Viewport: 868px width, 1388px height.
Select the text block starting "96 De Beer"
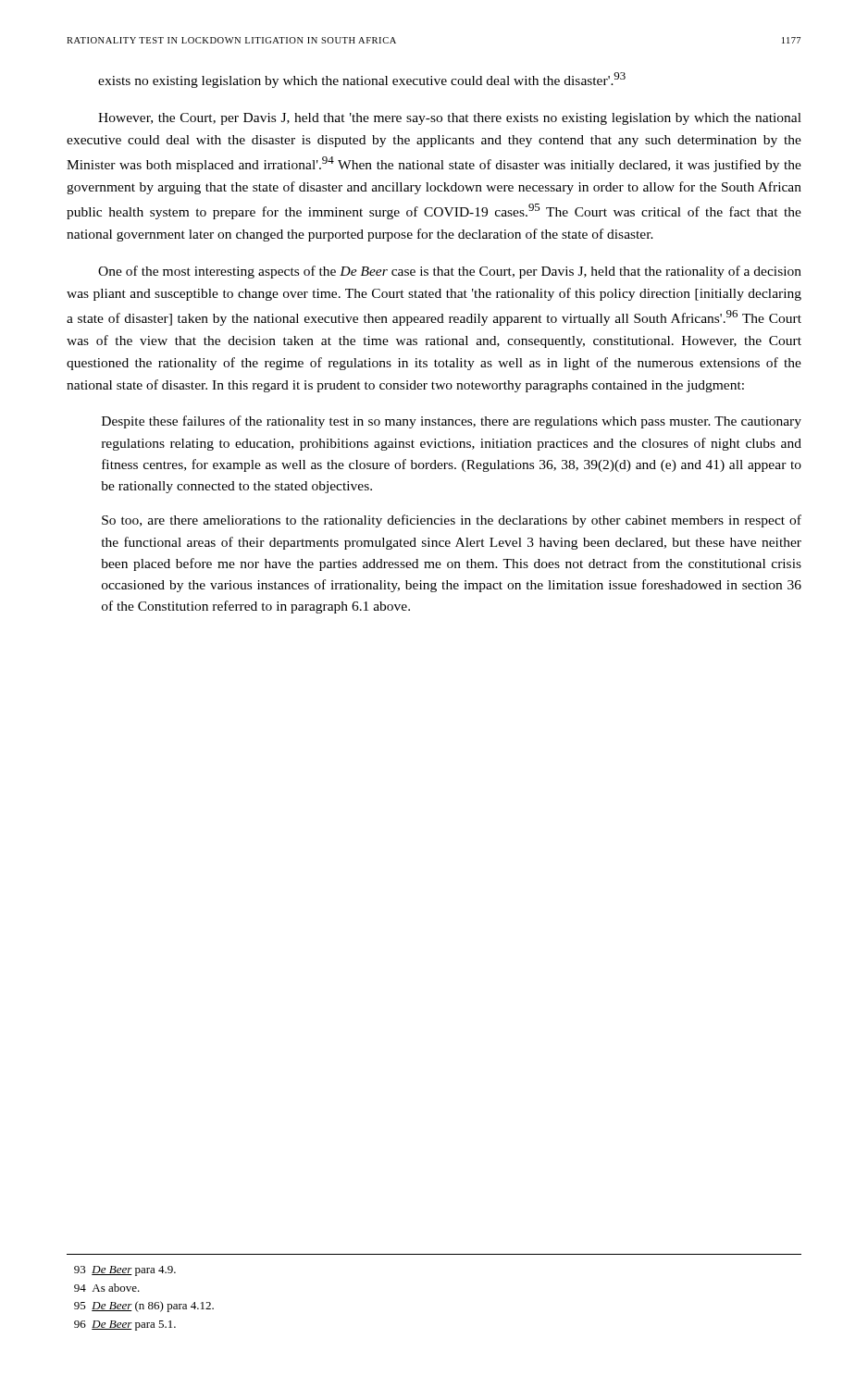tap(122, 1323)
